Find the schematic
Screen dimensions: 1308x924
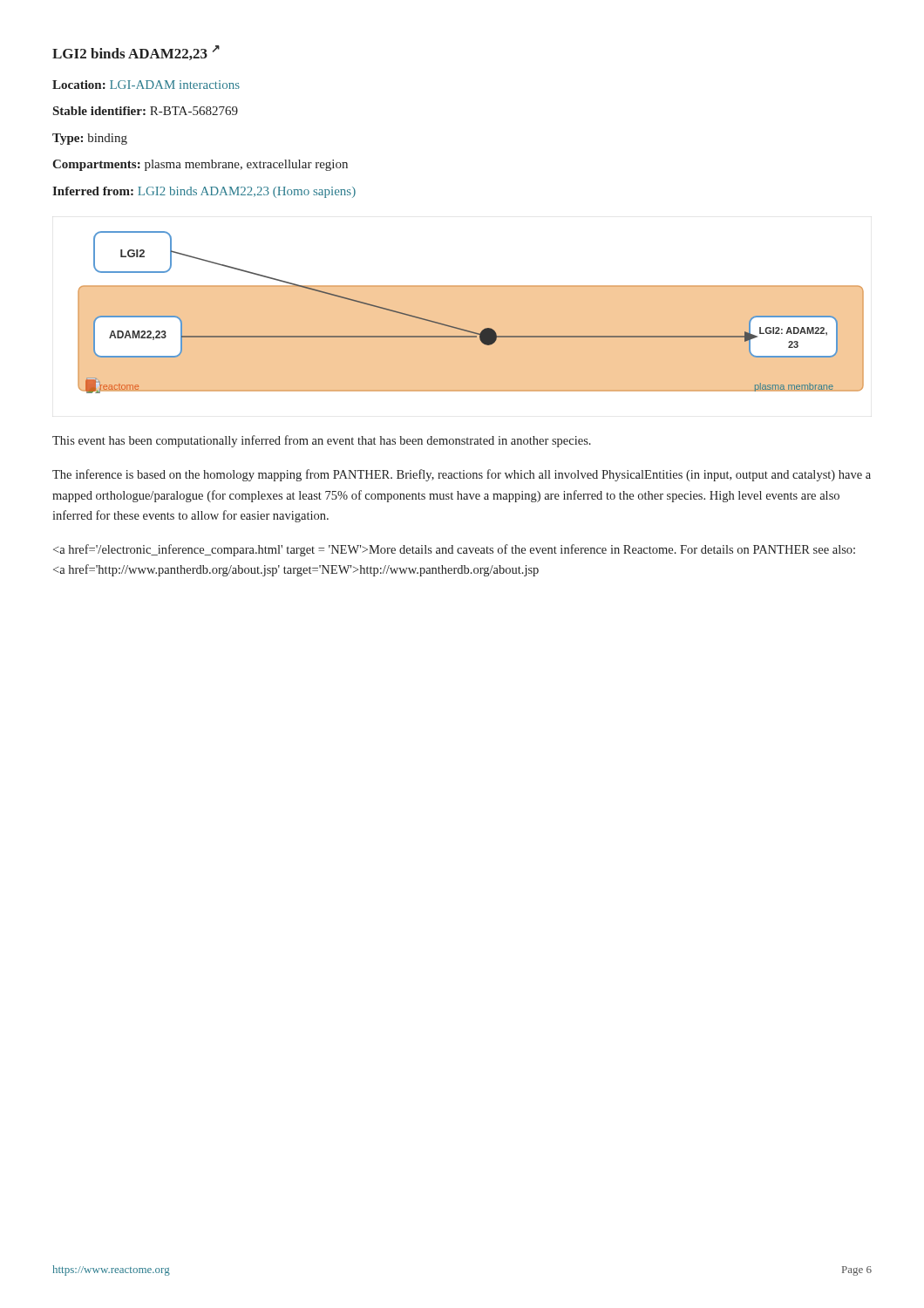(x=462, y=317)
